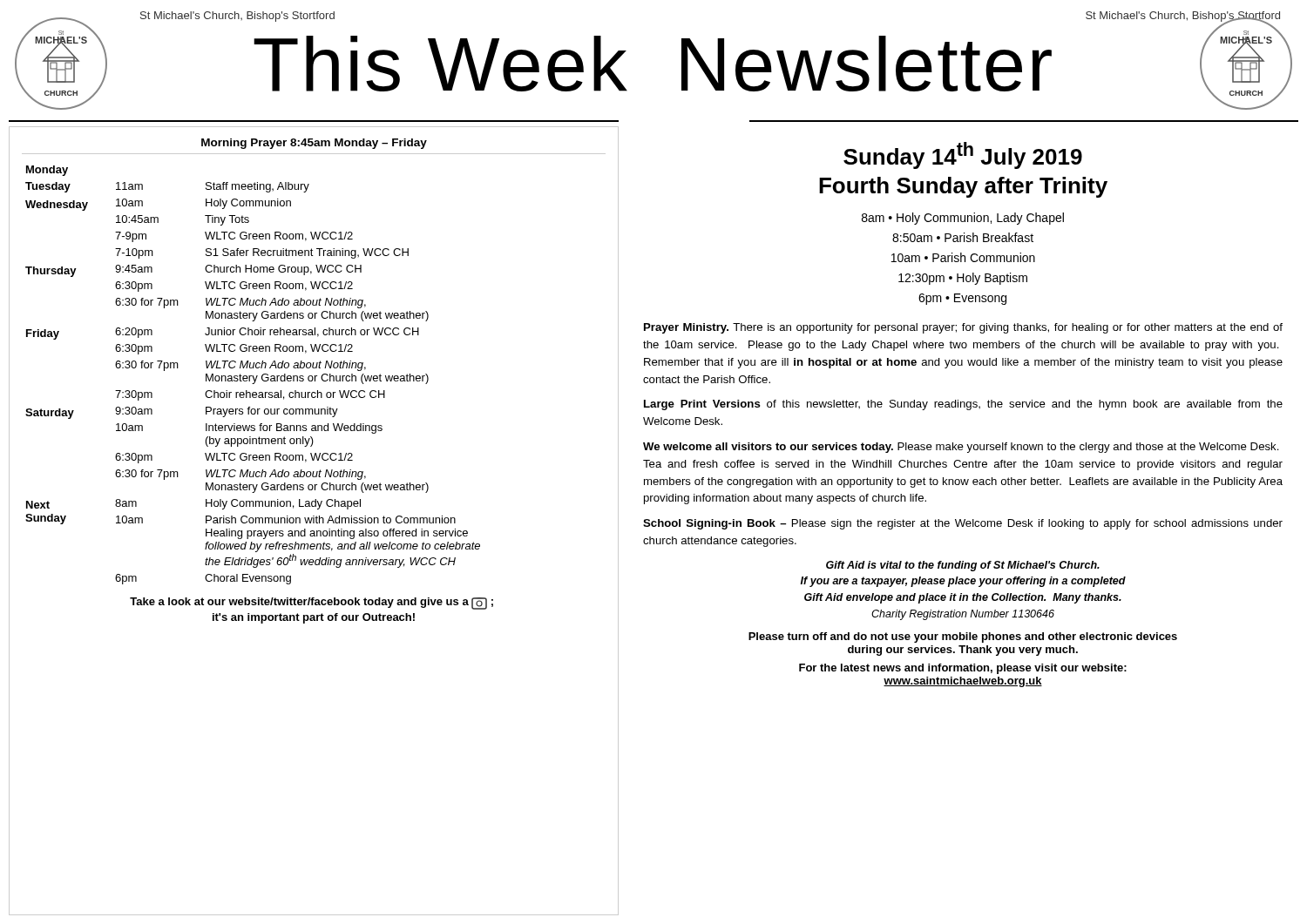The image size is (1307, 924).
Task: Click on the text block that says "Please turn off and do not use"
Action: click(x=963, y=642)
